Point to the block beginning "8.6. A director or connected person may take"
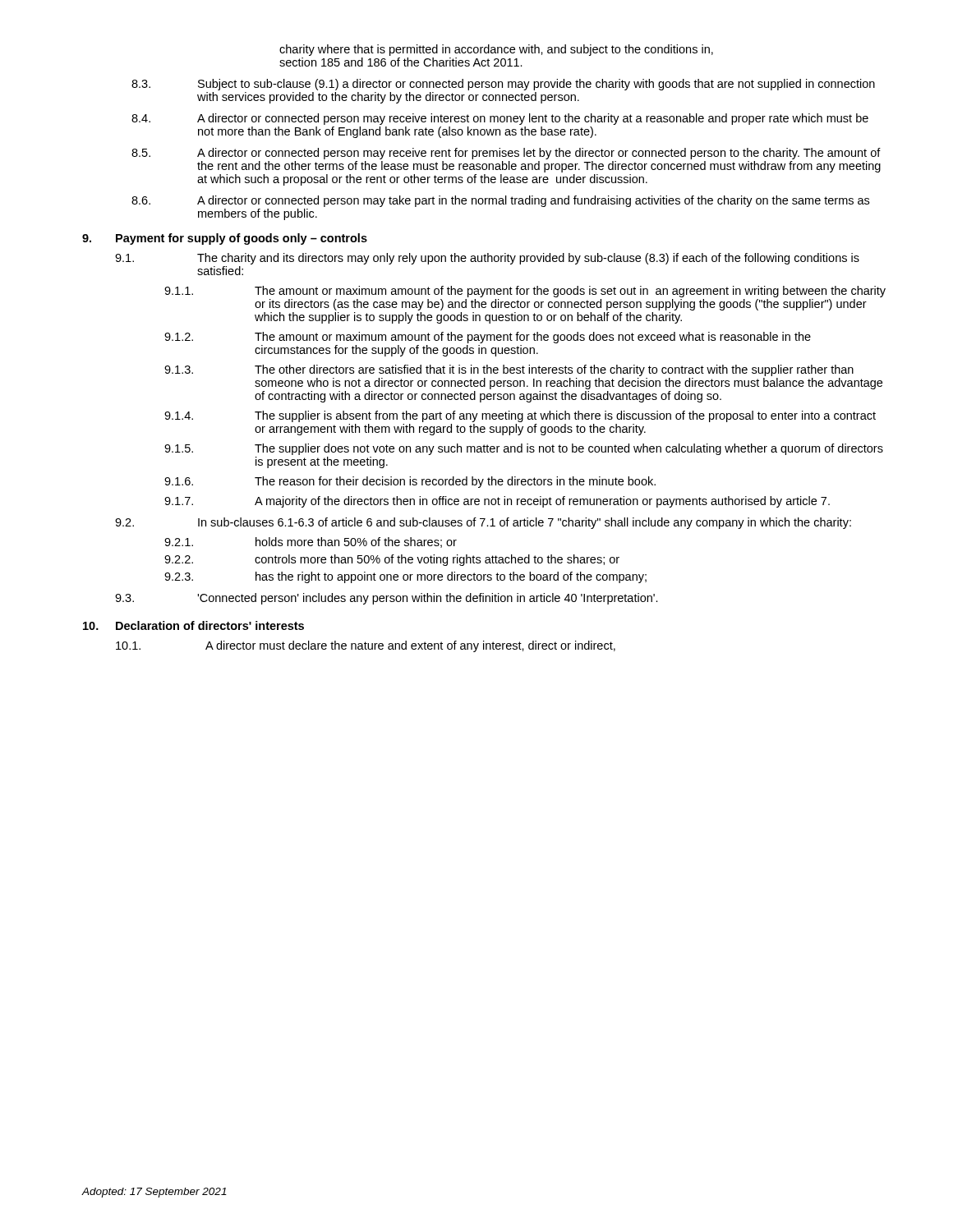 coord(485,207)
